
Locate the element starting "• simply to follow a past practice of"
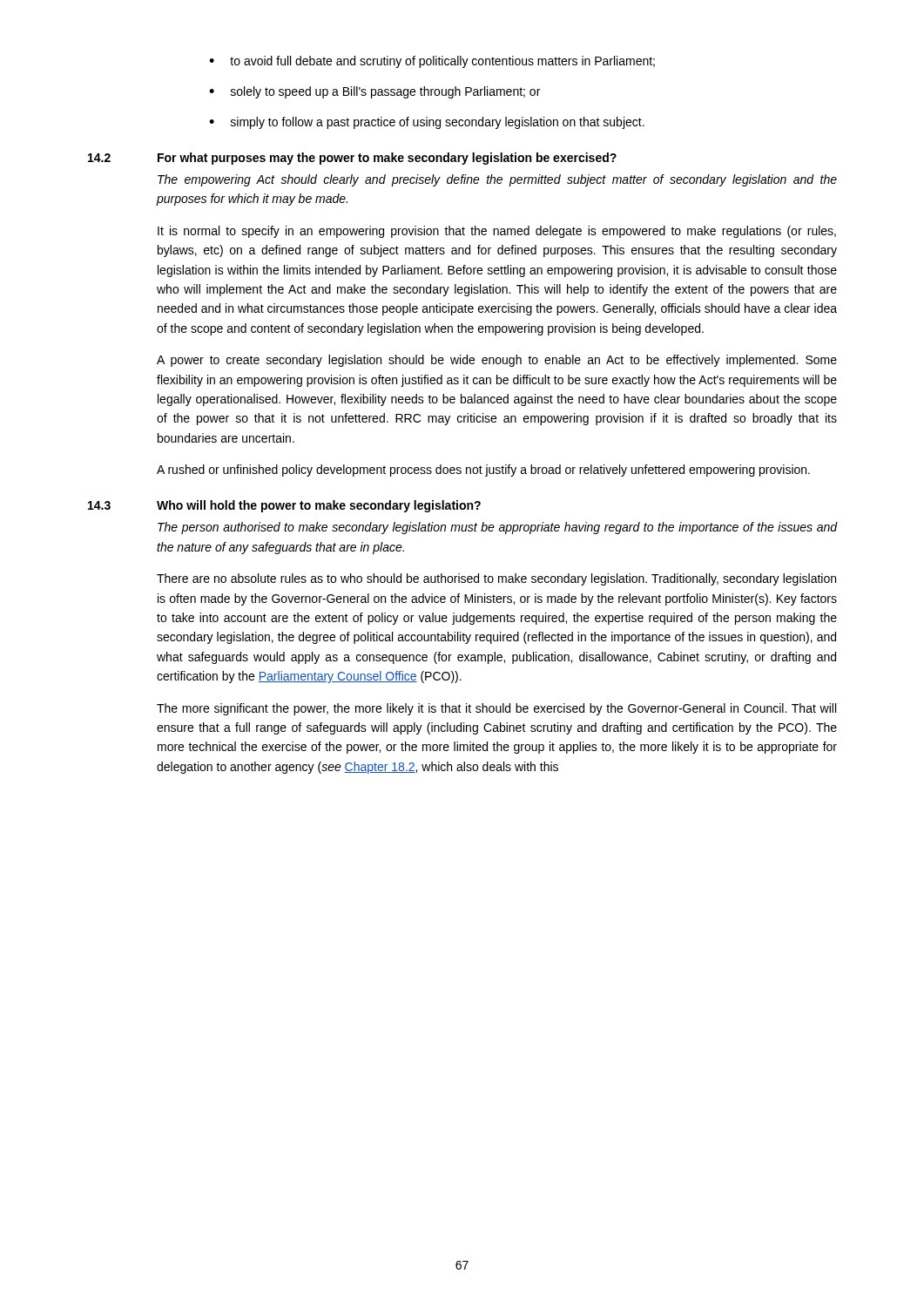tap(427, 122)
